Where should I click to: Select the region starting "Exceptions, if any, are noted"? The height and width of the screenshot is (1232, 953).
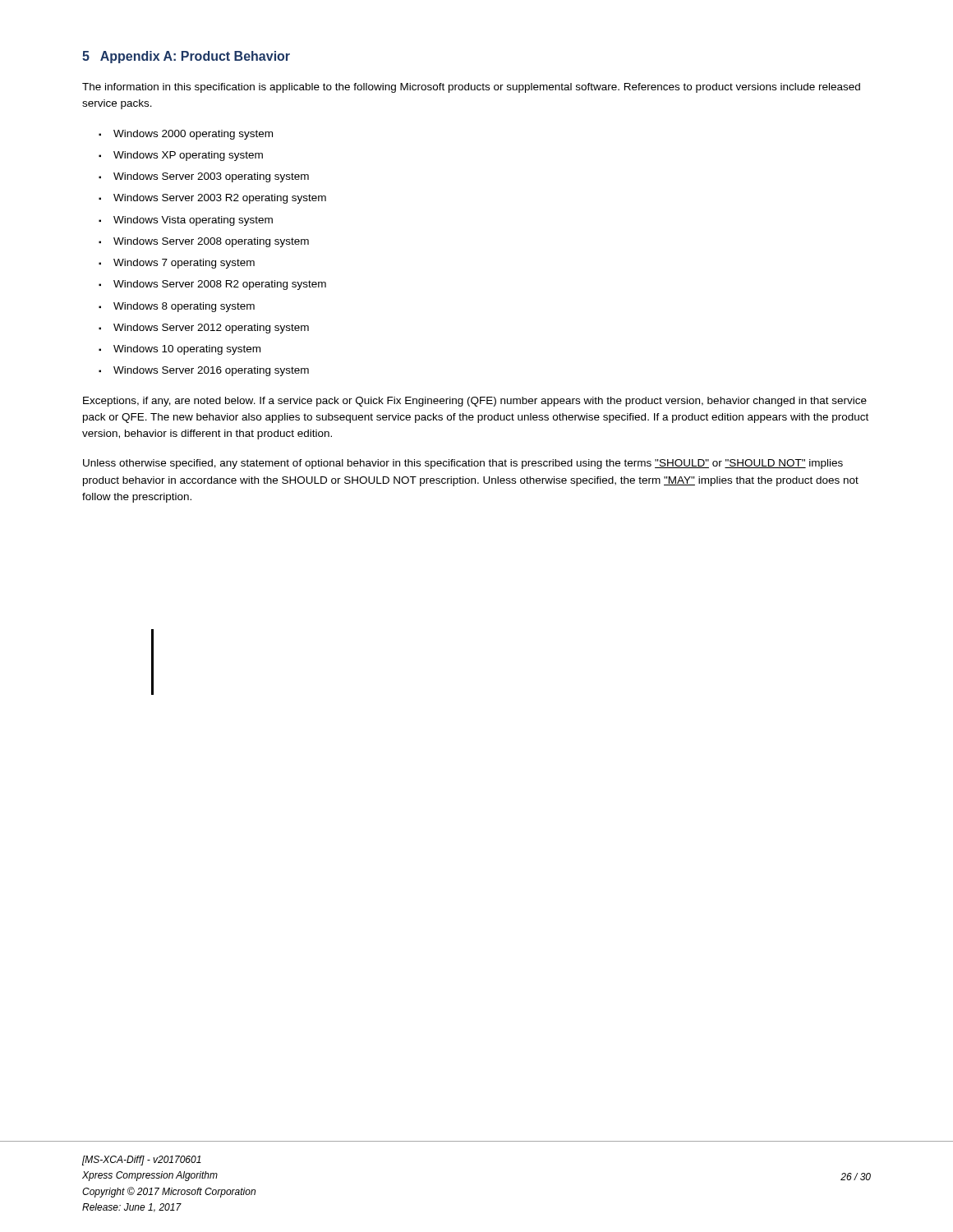tap(475, 417)
